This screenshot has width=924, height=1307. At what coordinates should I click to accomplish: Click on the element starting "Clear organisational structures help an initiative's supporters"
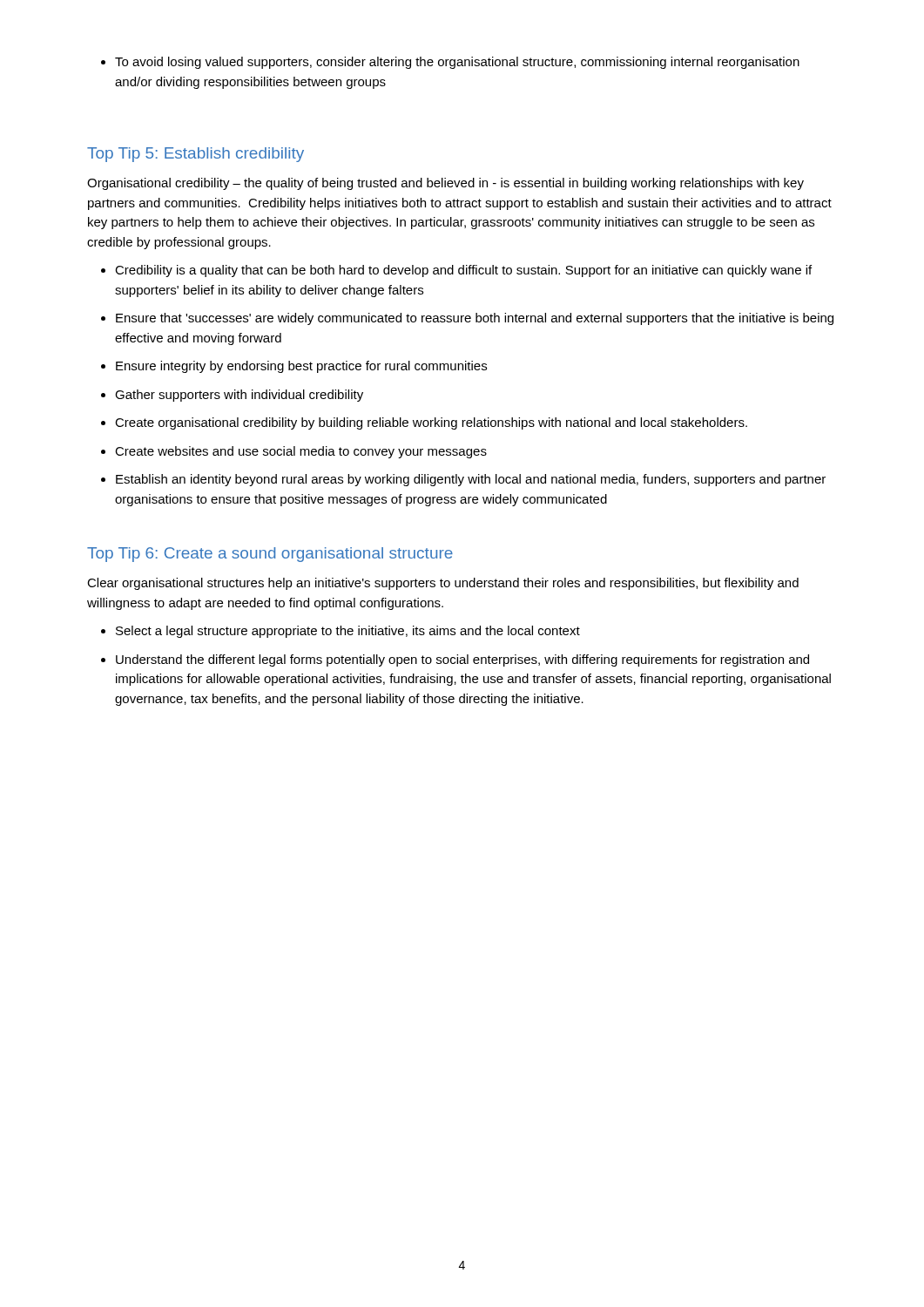tap(462, 593)
